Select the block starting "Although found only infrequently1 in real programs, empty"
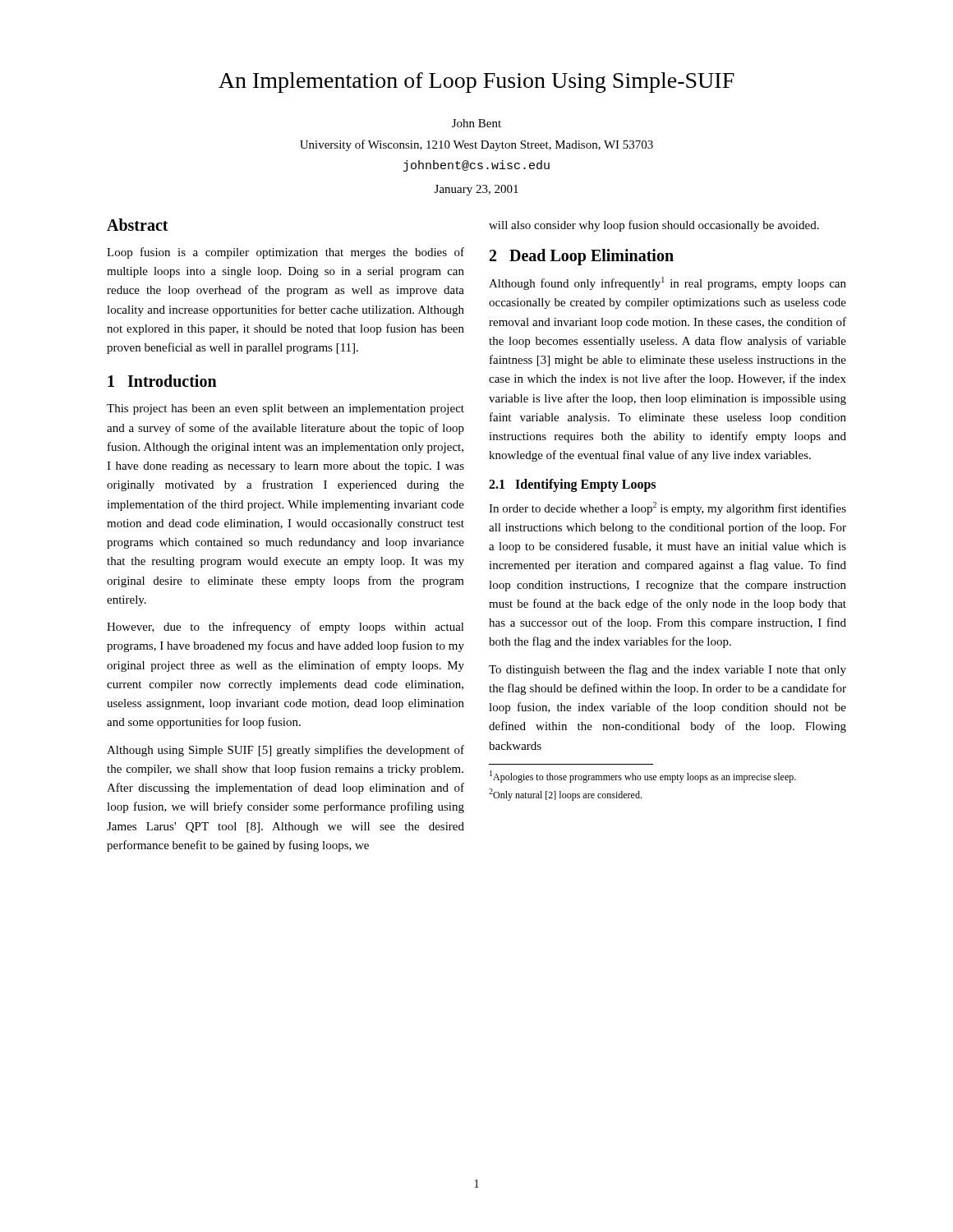This screenshot has height=1232, width=953. coord(667,370)
